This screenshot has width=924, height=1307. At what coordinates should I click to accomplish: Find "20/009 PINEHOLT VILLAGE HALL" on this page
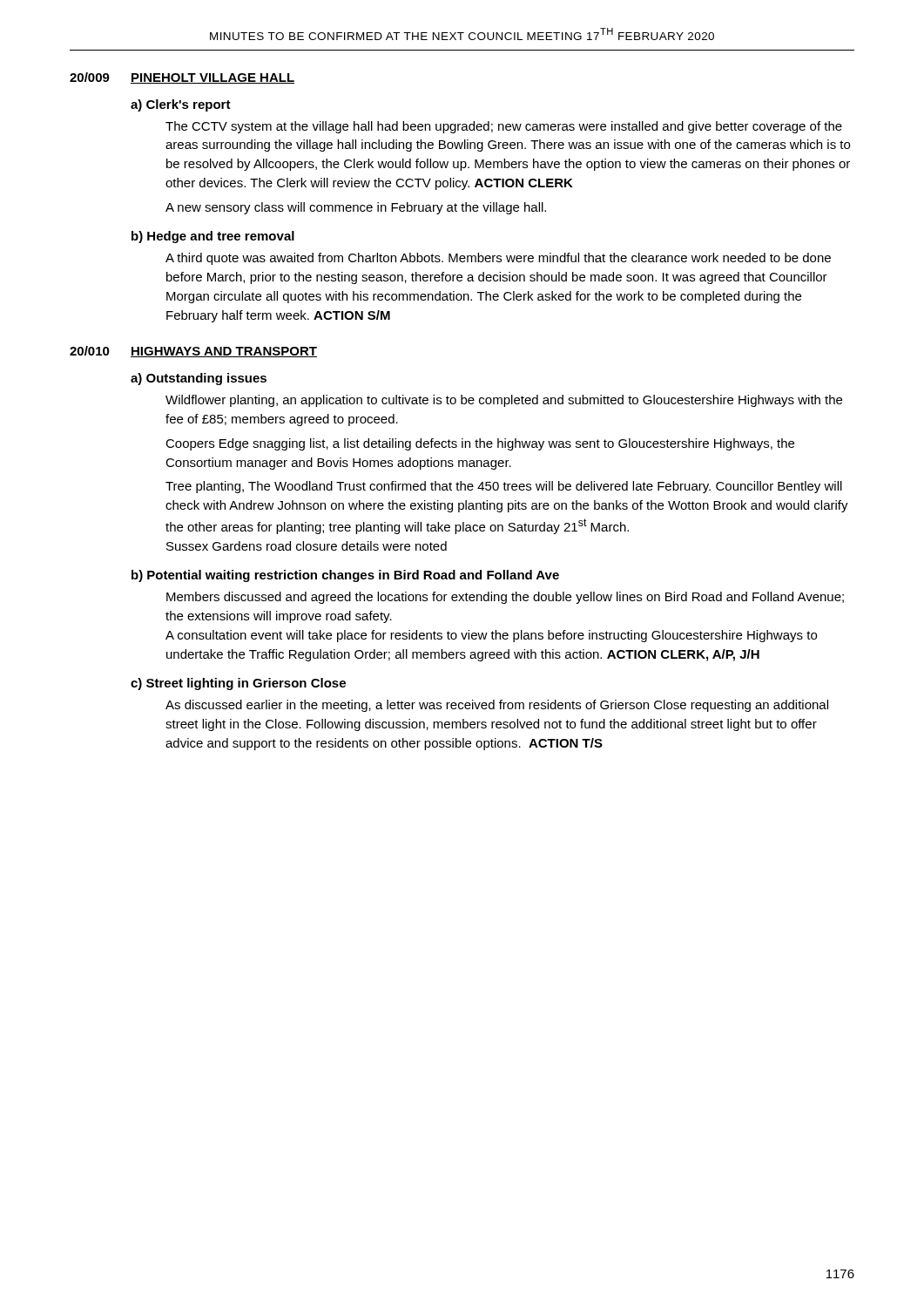(x=182, y=77)
